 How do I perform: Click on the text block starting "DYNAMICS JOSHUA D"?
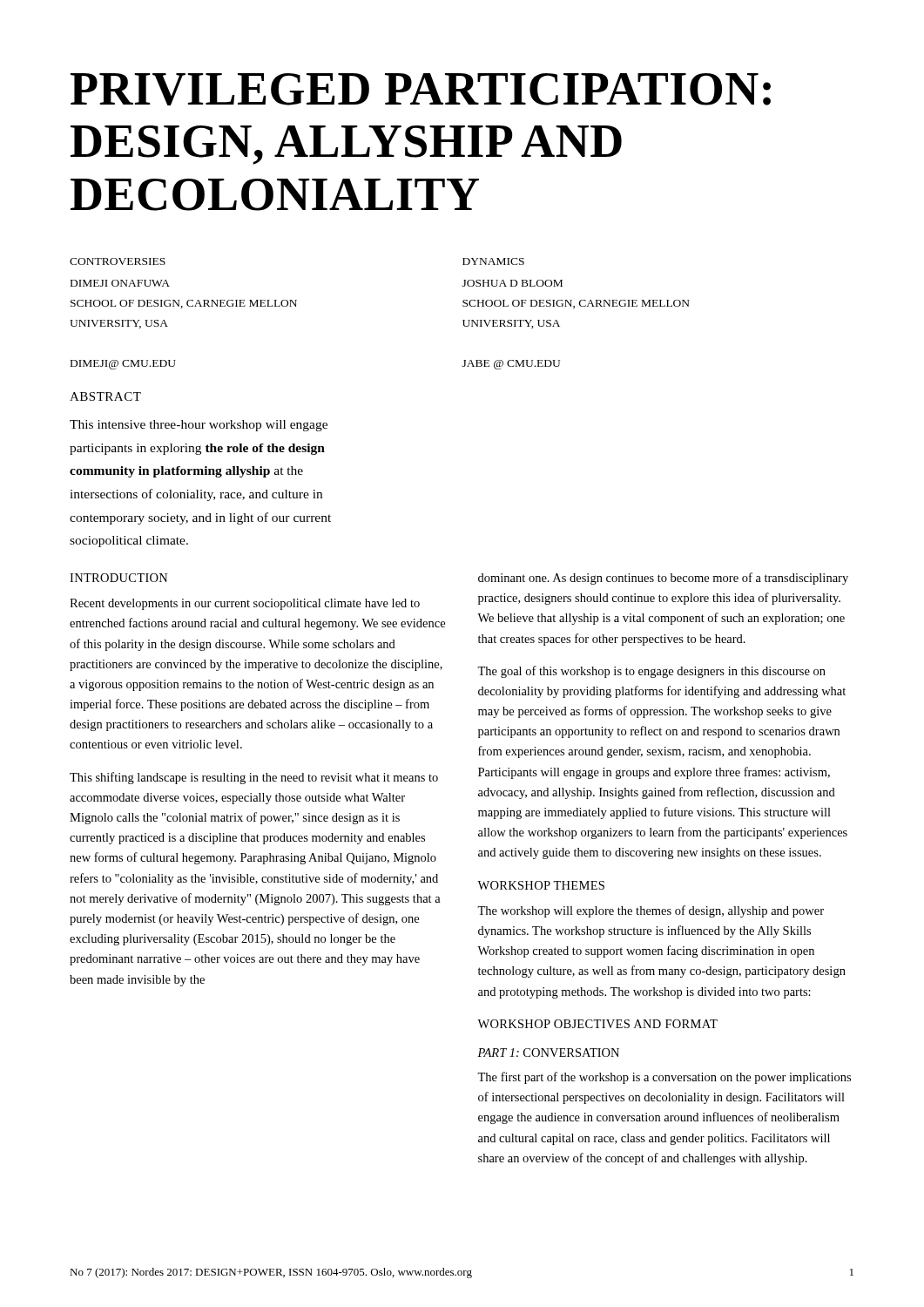[x=658, y=313]
